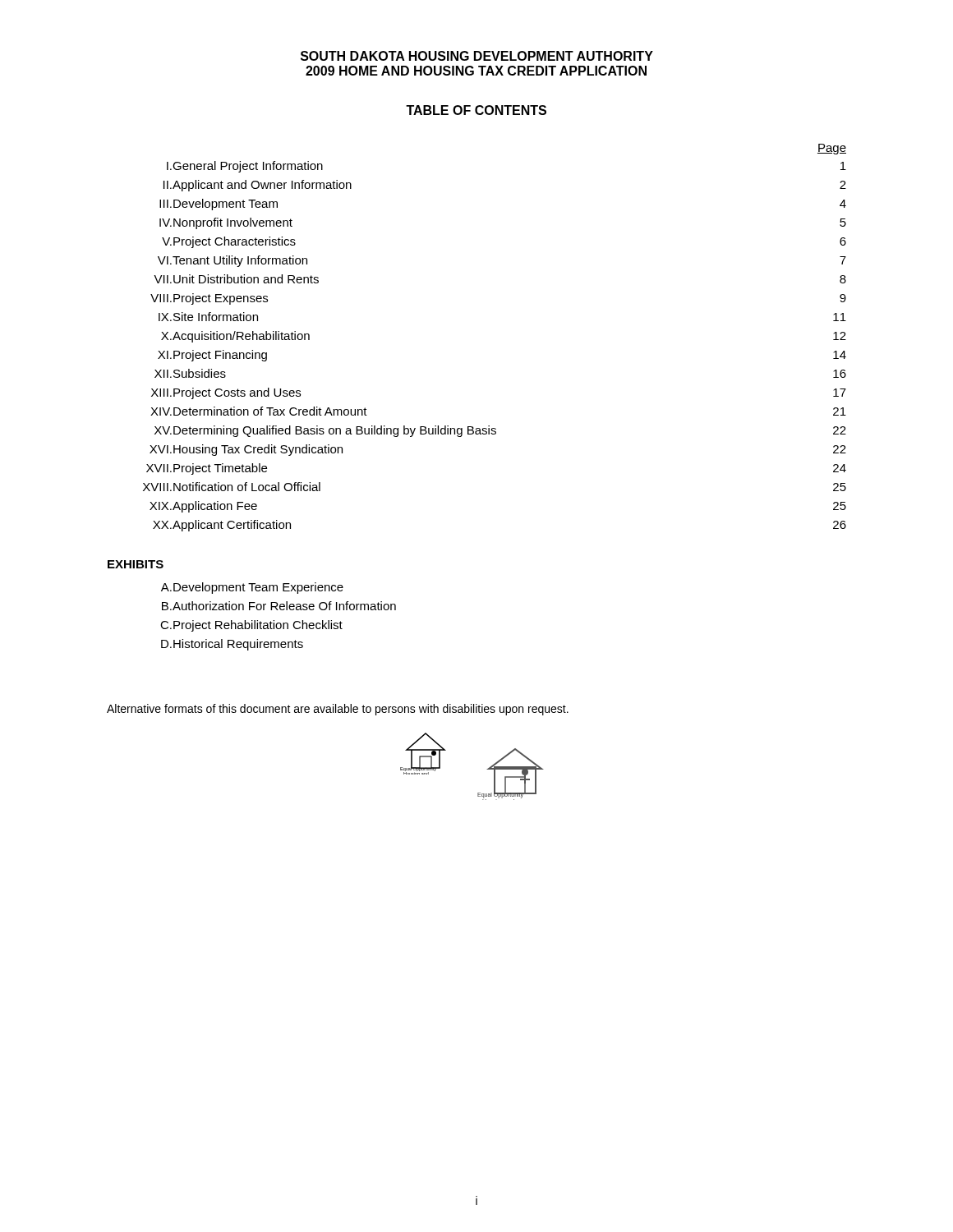Point to the title beginning "SOUTH DAKOTA HOUSING"

(x=476, y=64)
